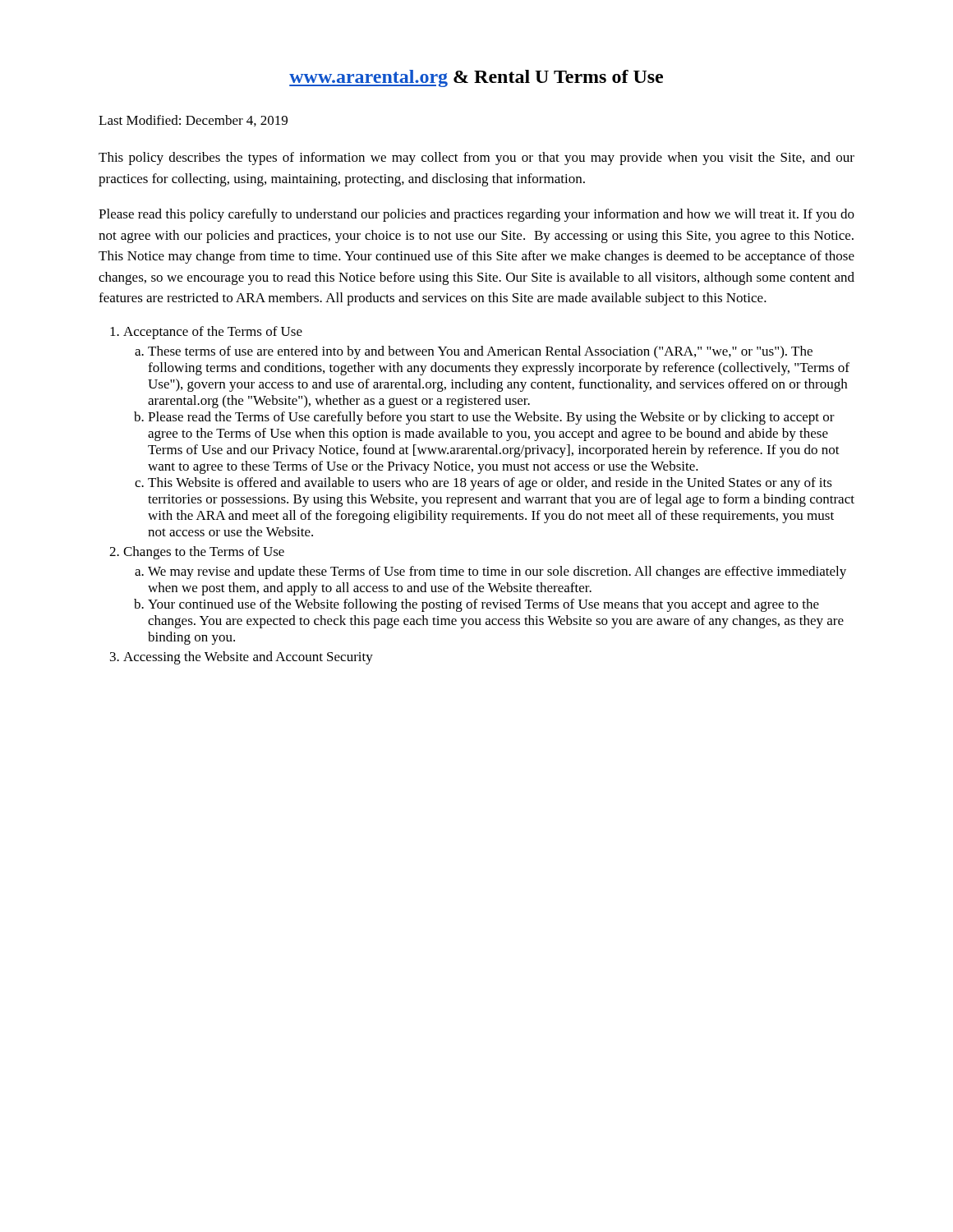Navigate to the text starting "Last Modified: December 4, 2019"
Image resolution: width=953 pixels, height=1232 pixels.
click(x=193, y=120)
